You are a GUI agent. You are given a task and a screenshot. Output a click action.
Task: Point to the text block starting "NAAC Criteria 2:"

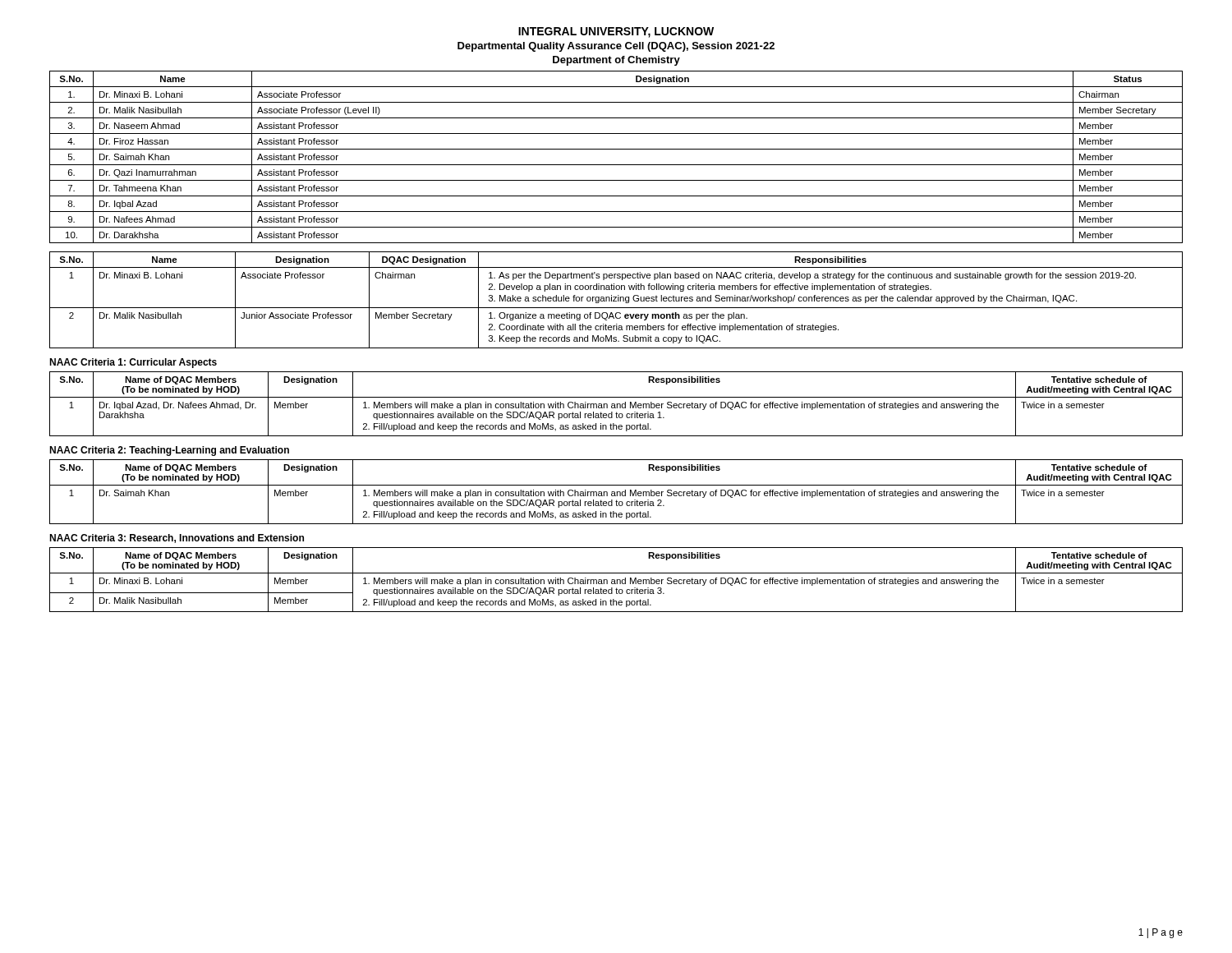[169, 450]
